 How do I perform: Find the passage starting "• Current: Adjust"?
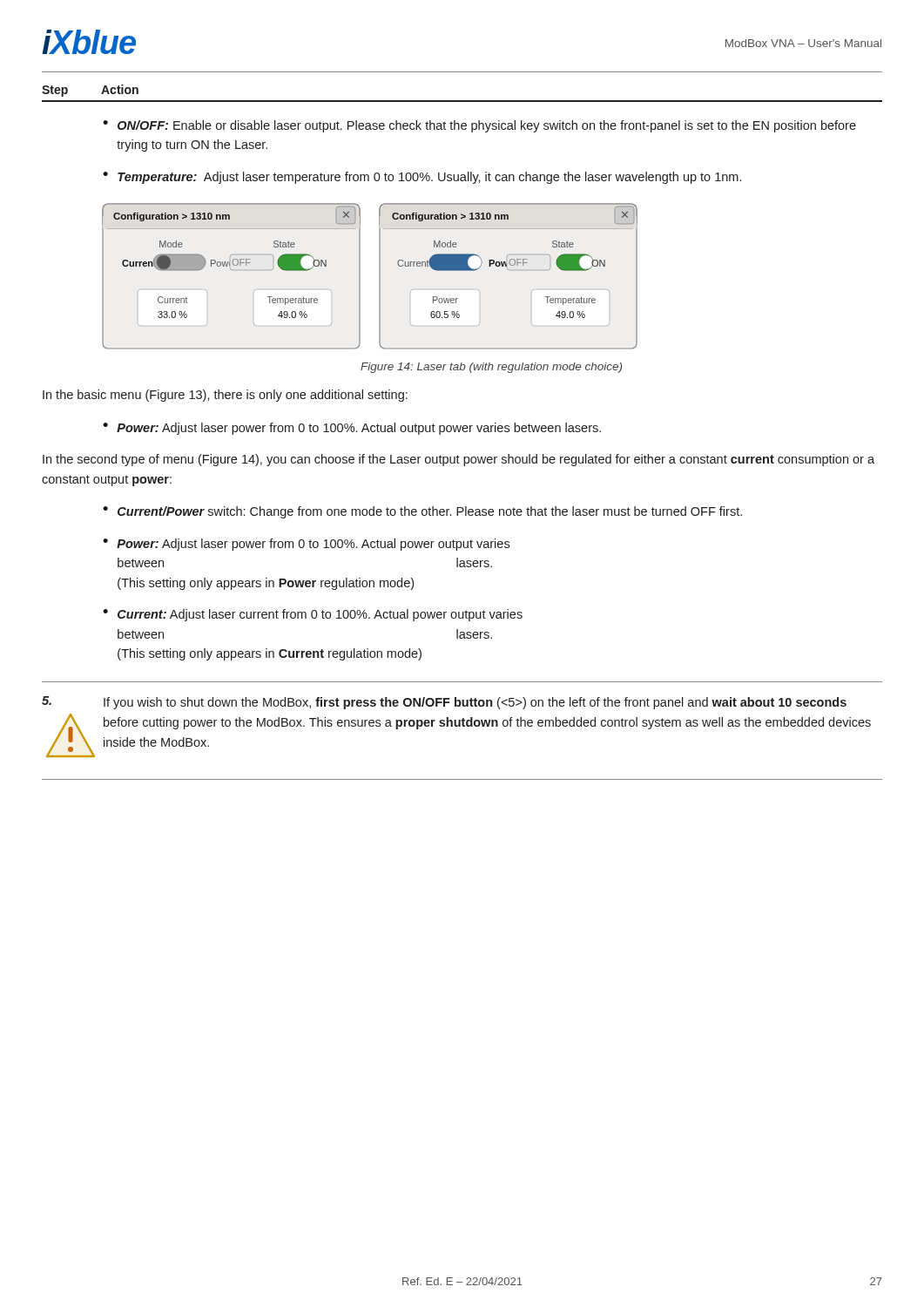[x=492, y=634]
